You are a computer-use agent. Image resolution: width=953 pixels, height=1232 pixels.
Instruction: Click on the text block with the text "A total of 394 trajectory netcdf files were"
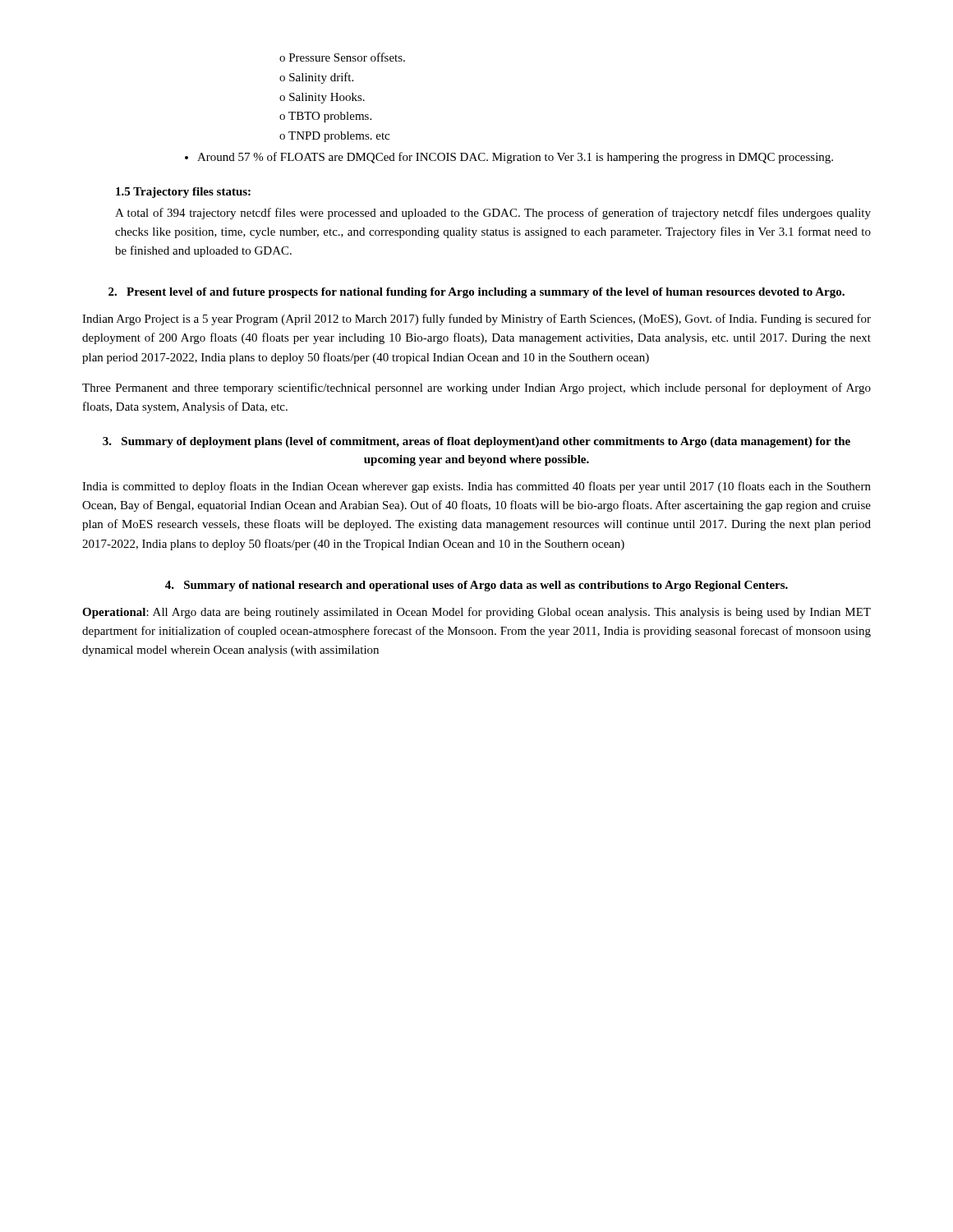pos(493,231)
